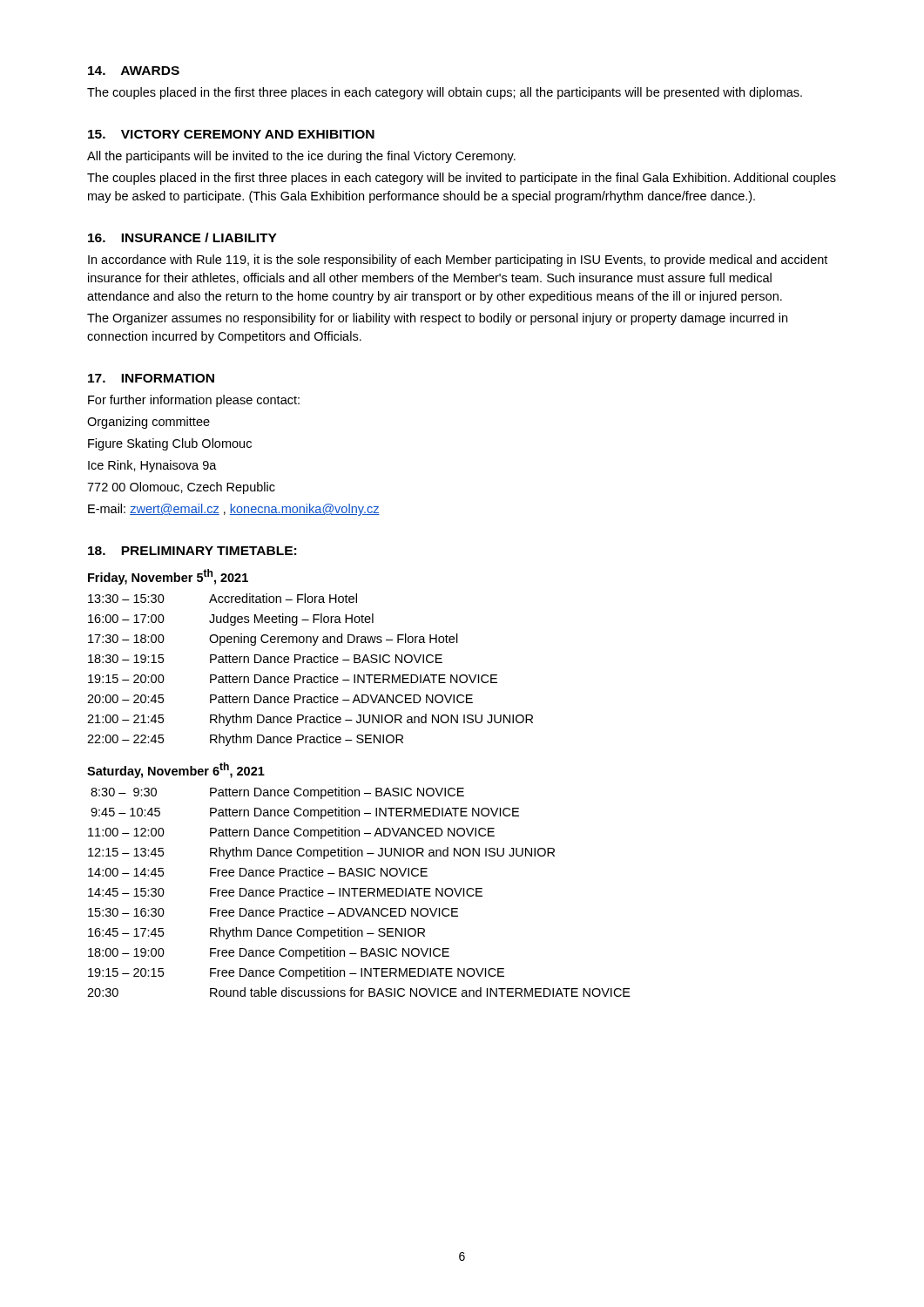Find the passage starting "17. INFORMATION"

(x=151, y=378)
